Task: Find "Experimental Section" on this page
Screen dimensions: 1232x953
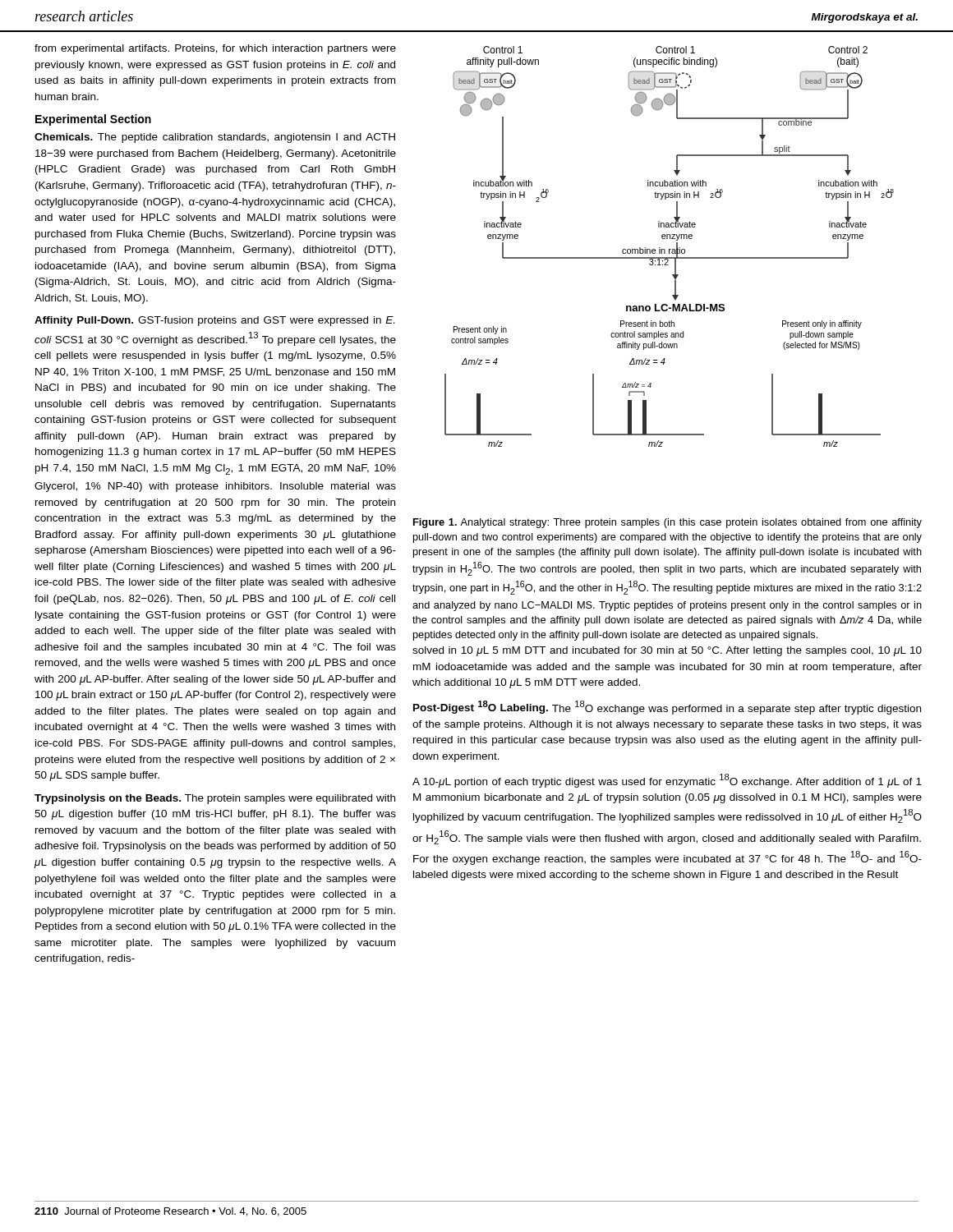Action: click(93, 119)
